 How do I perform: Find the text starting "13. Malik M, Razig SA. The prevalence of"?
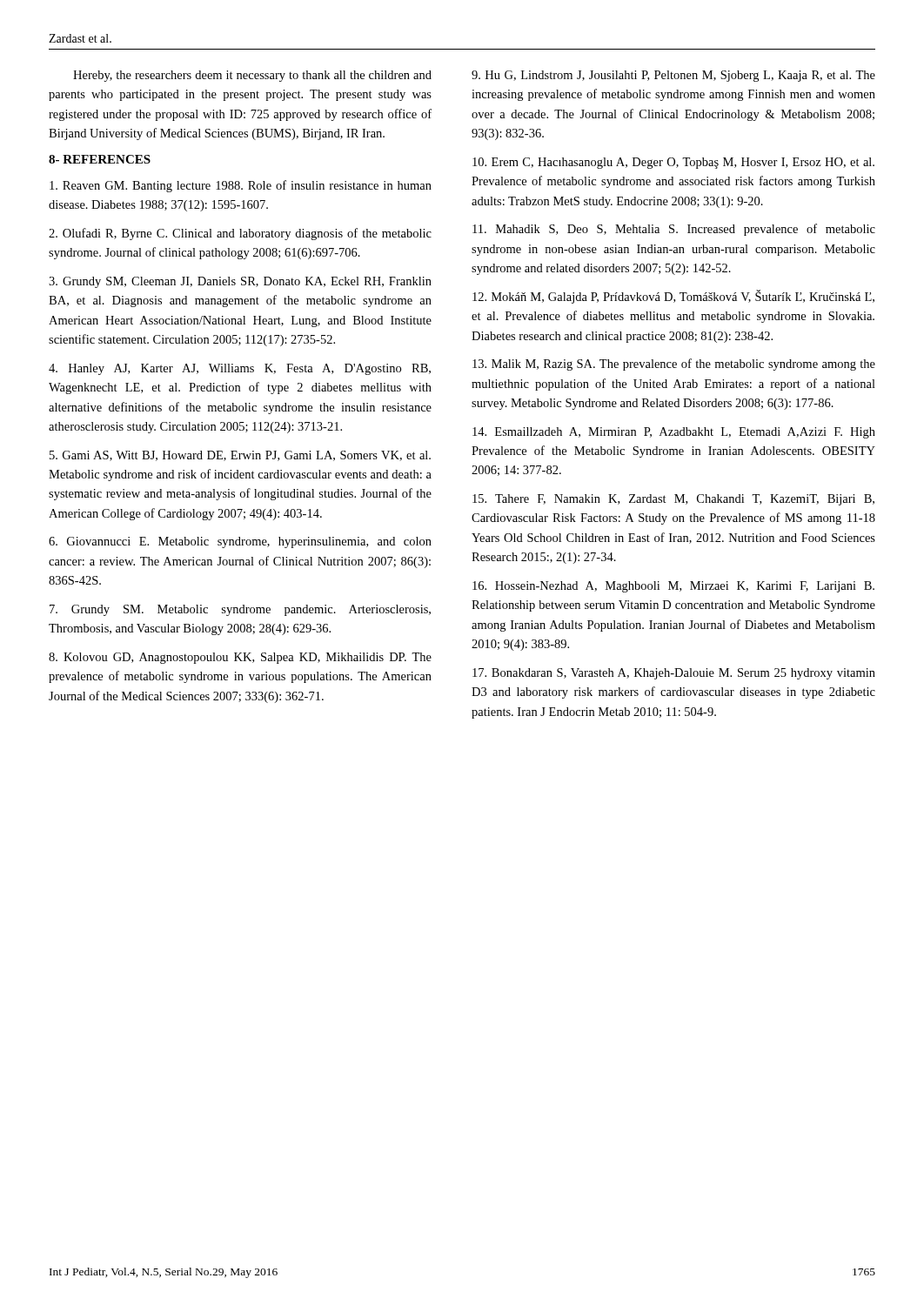[x=673, y=383]
